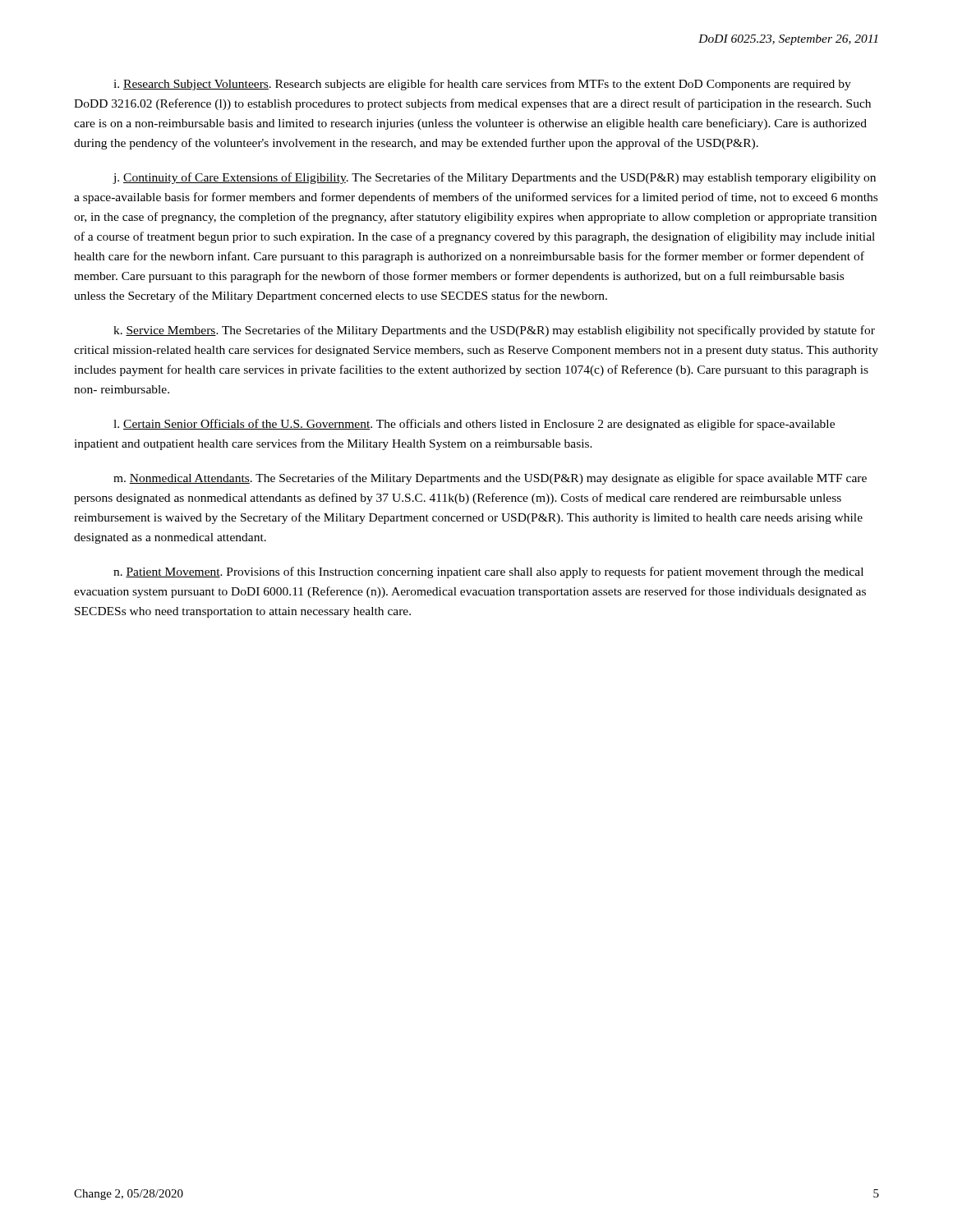953x1232 pixels.
Task: Select the block starting "k. Service Members."
Action: 476,359
